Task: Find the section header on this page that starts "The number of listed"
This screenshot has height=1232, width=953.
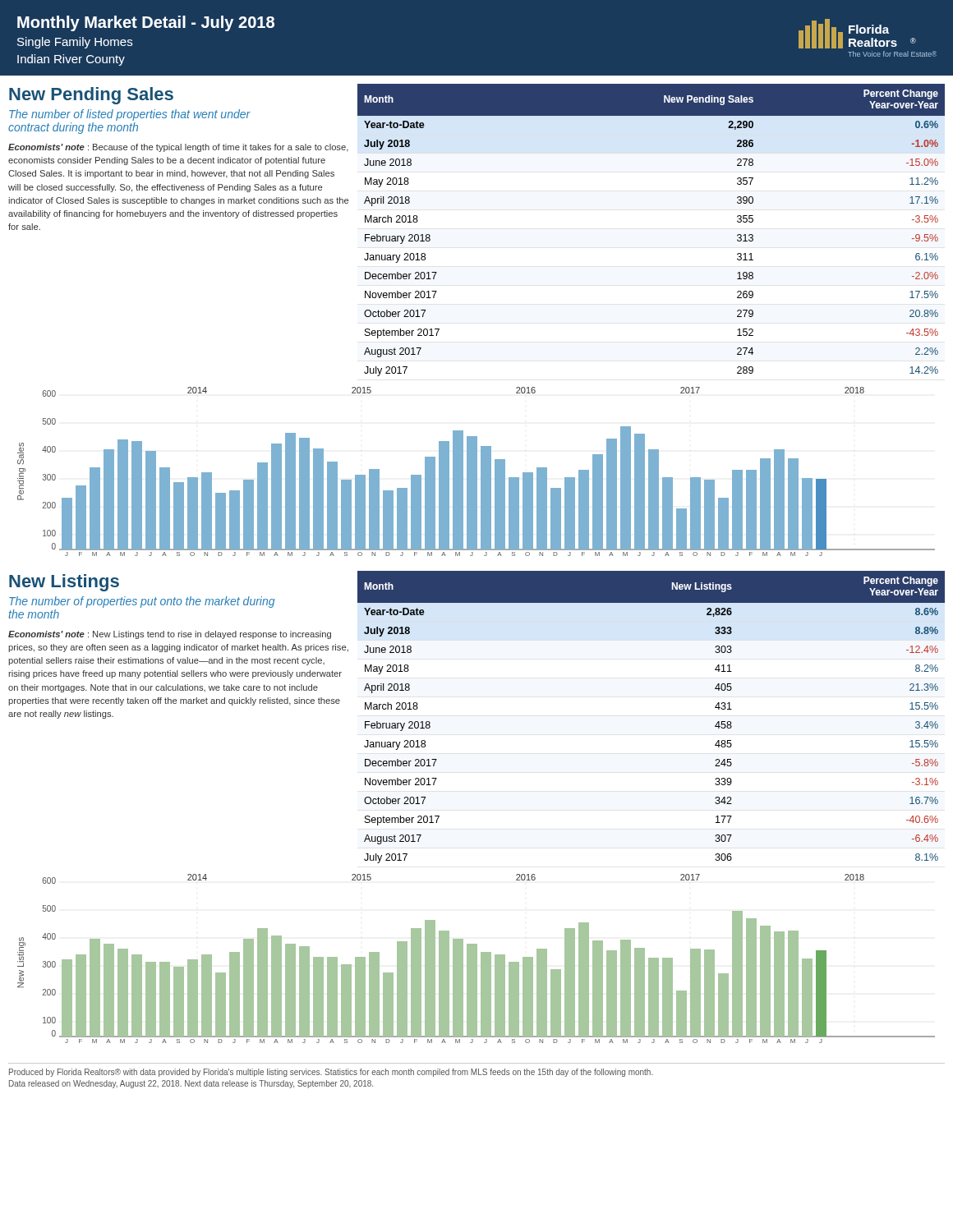Action: (129, 121)
